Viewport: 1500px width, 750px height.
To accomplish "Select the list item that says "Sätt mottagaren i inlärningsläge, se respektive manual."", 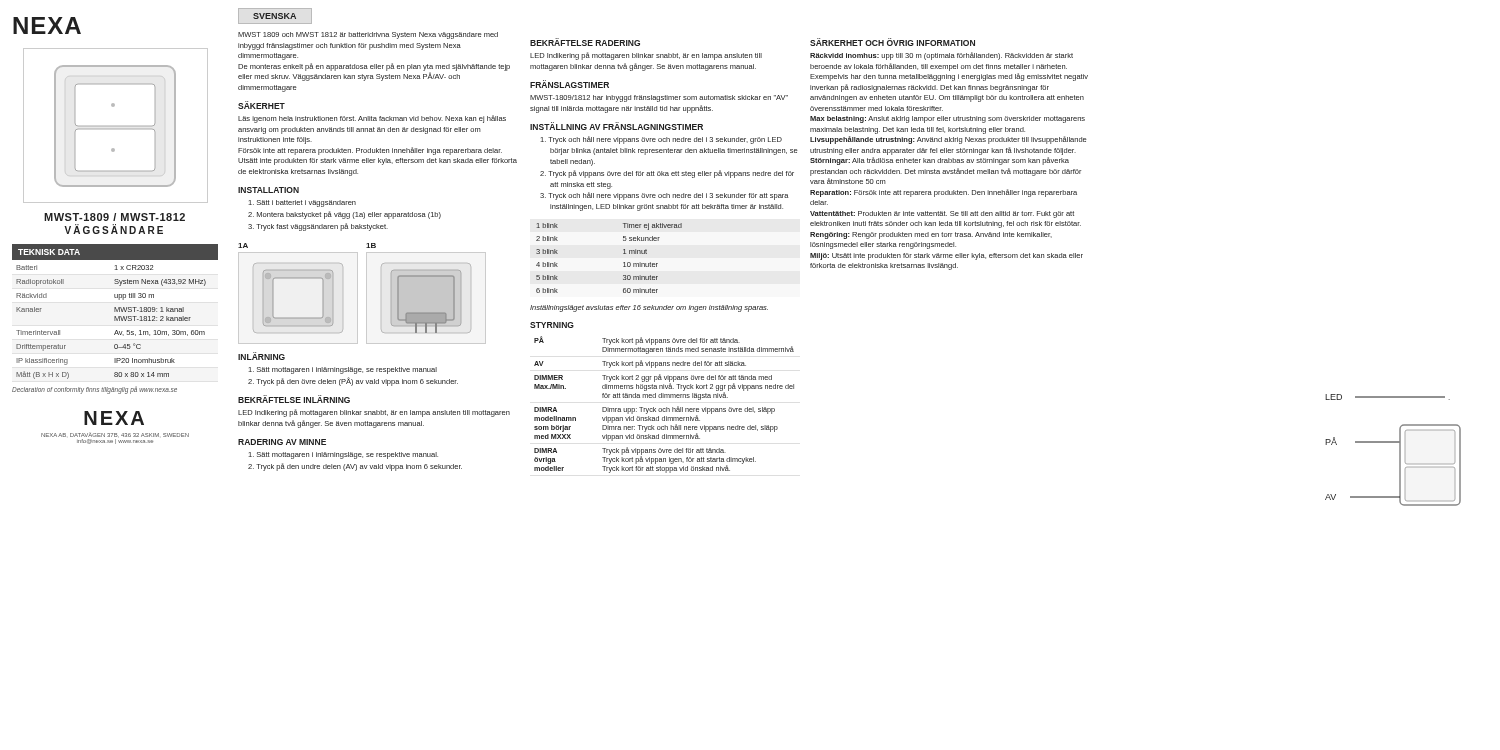I will pyautogui.click(x=343, y=455).
